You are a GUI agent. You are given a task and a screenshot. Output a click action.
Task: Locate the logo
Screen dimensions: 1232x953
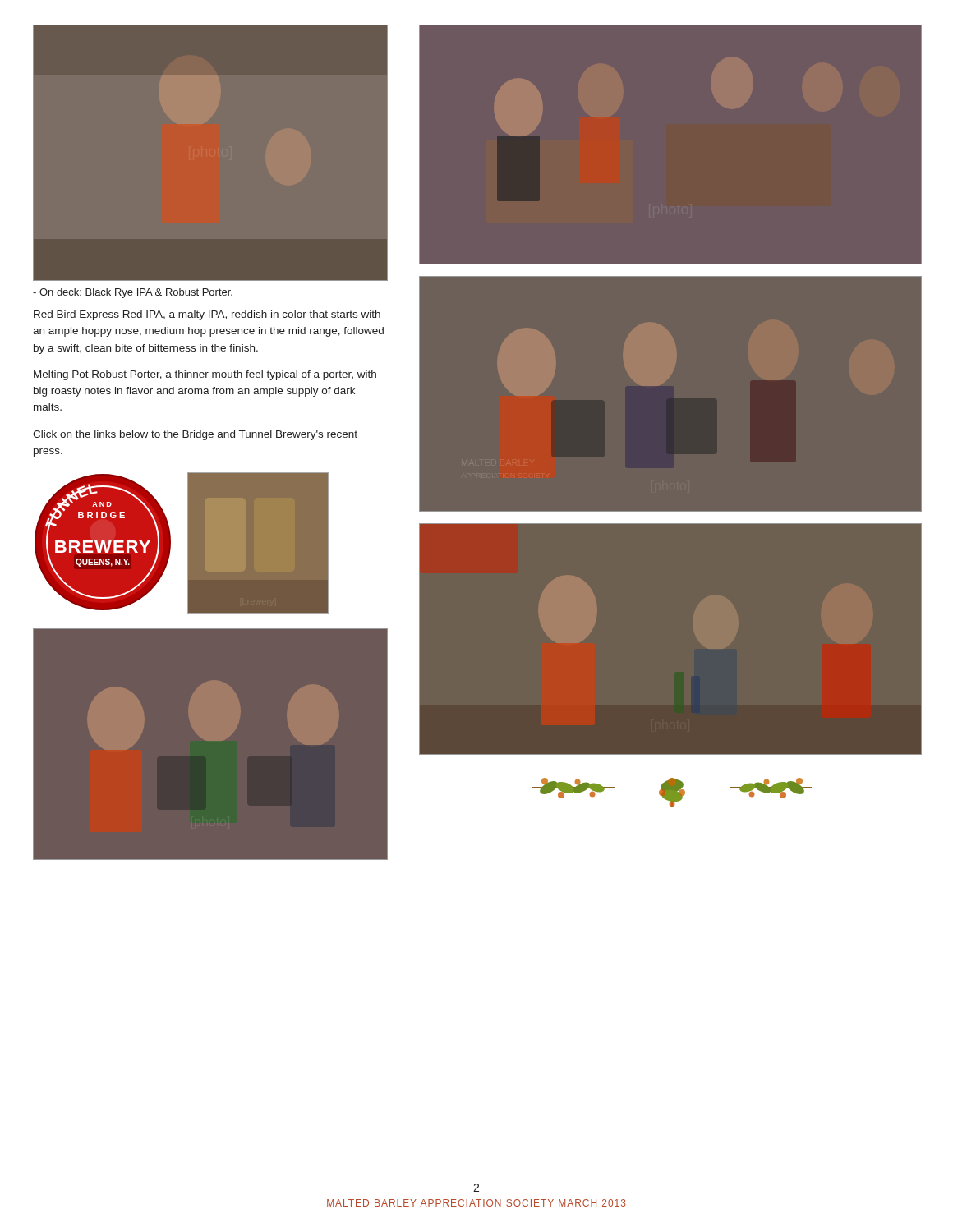click(x=103, y=542)
